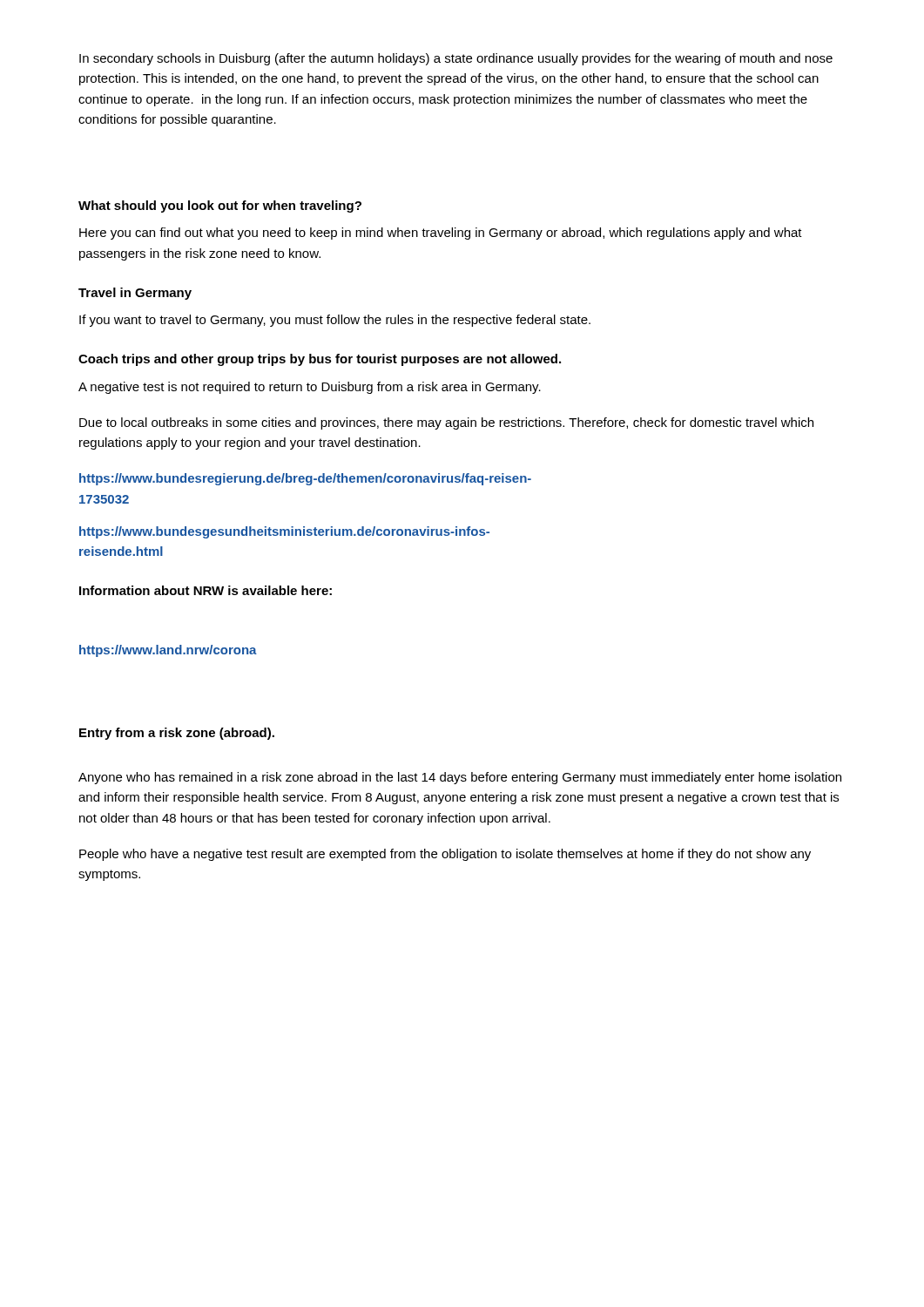
Task: Where does it say "Travel in Germany"?
Action: coord(135,292)
